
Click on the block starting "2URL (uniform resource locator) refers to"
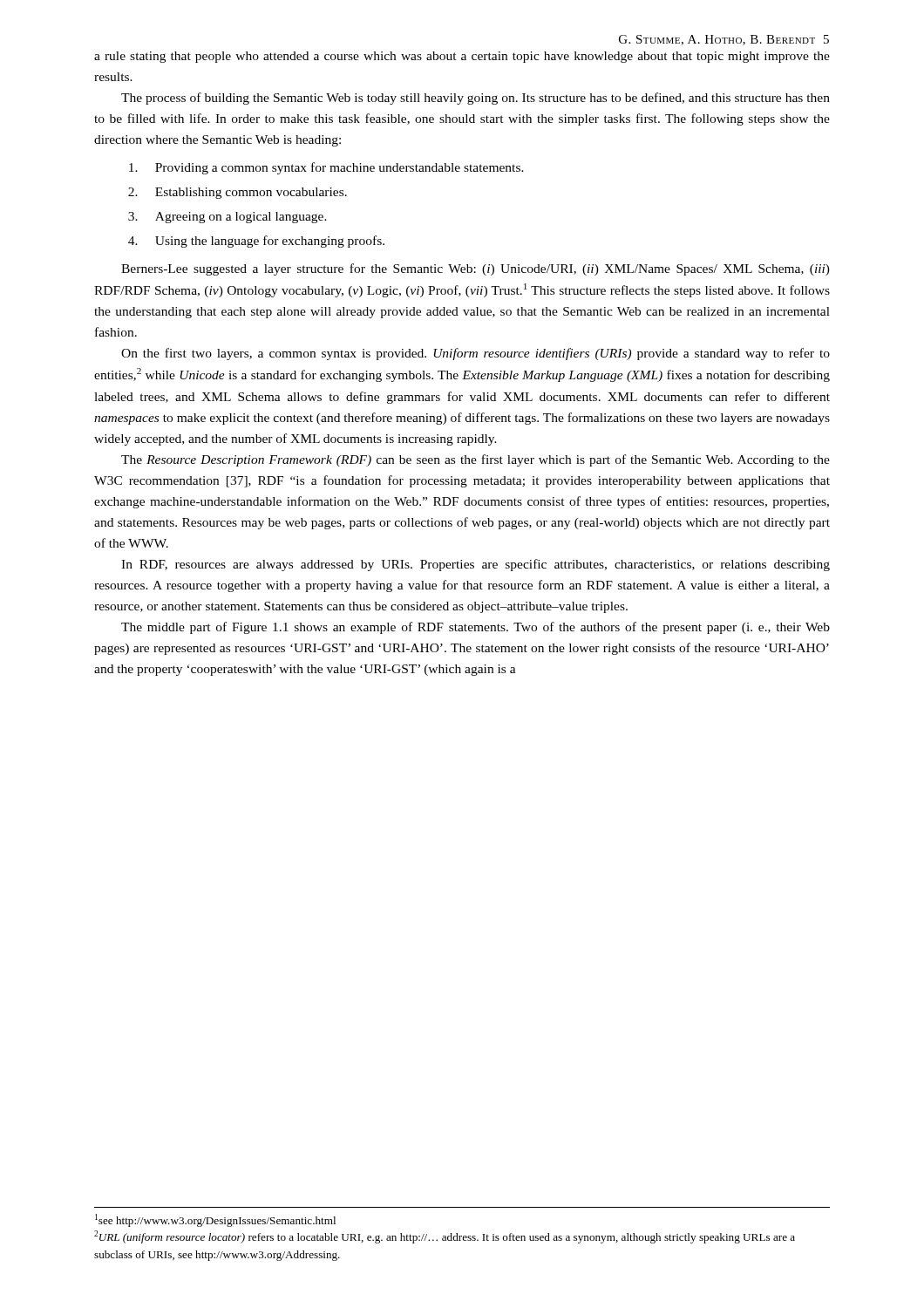(x=462, y=1246)
